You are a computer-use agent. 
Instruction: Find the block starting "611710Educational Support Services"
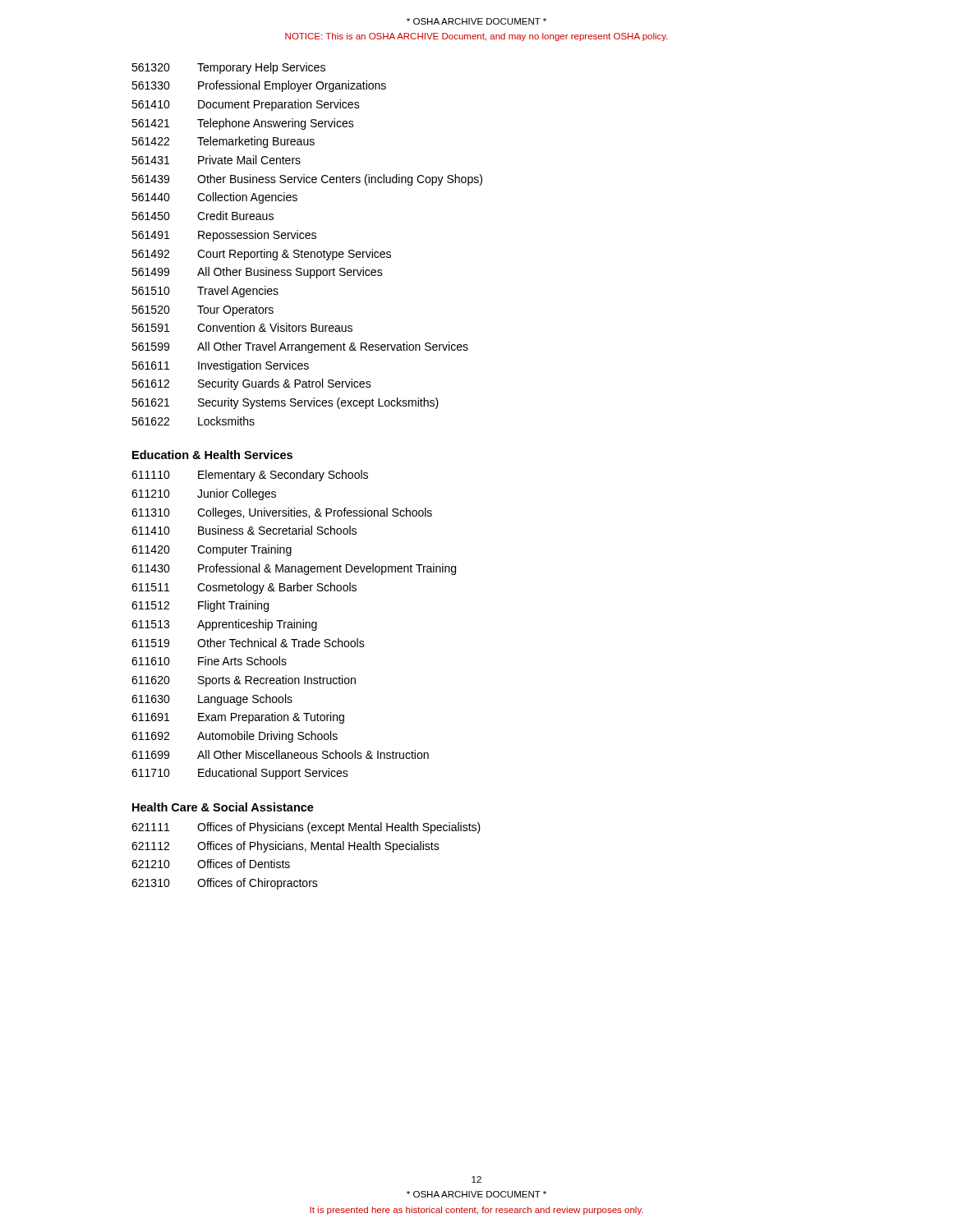click(240, 774)
